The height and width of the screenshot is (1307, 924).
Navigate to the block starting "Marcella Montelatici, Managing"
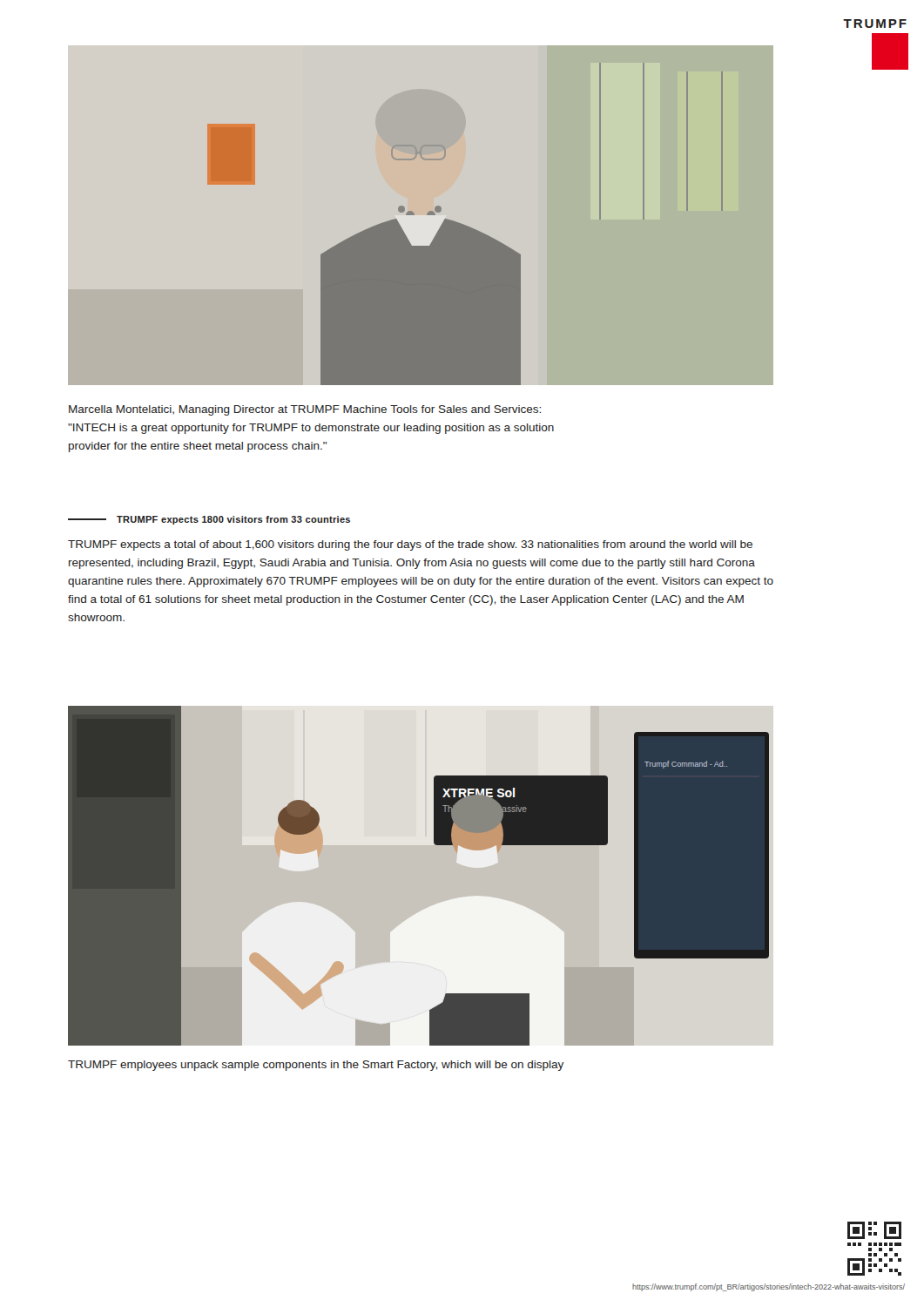pos(311,427)
